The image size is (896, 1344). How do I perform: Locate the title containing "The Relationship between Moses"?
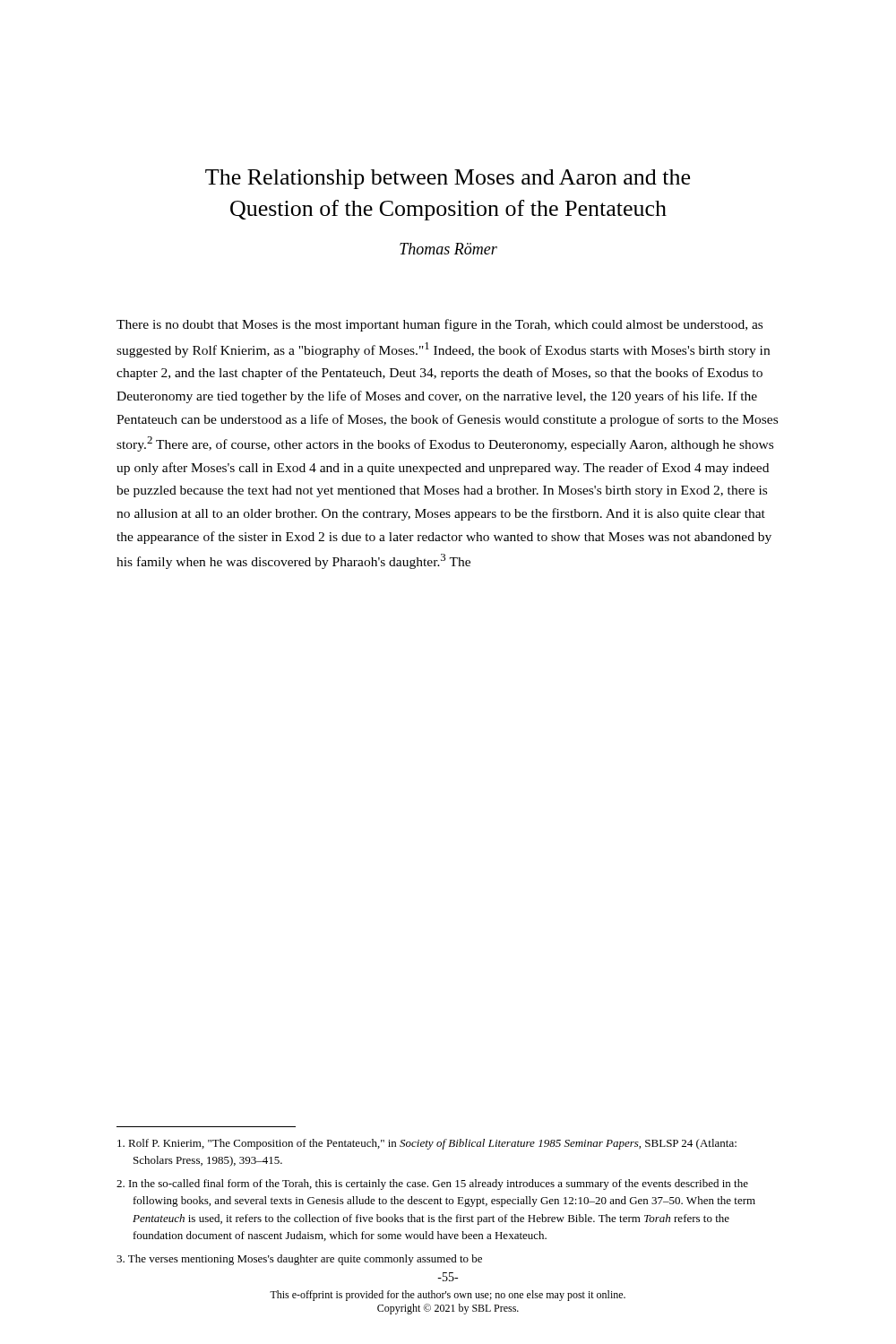click(x=448, y=193)
